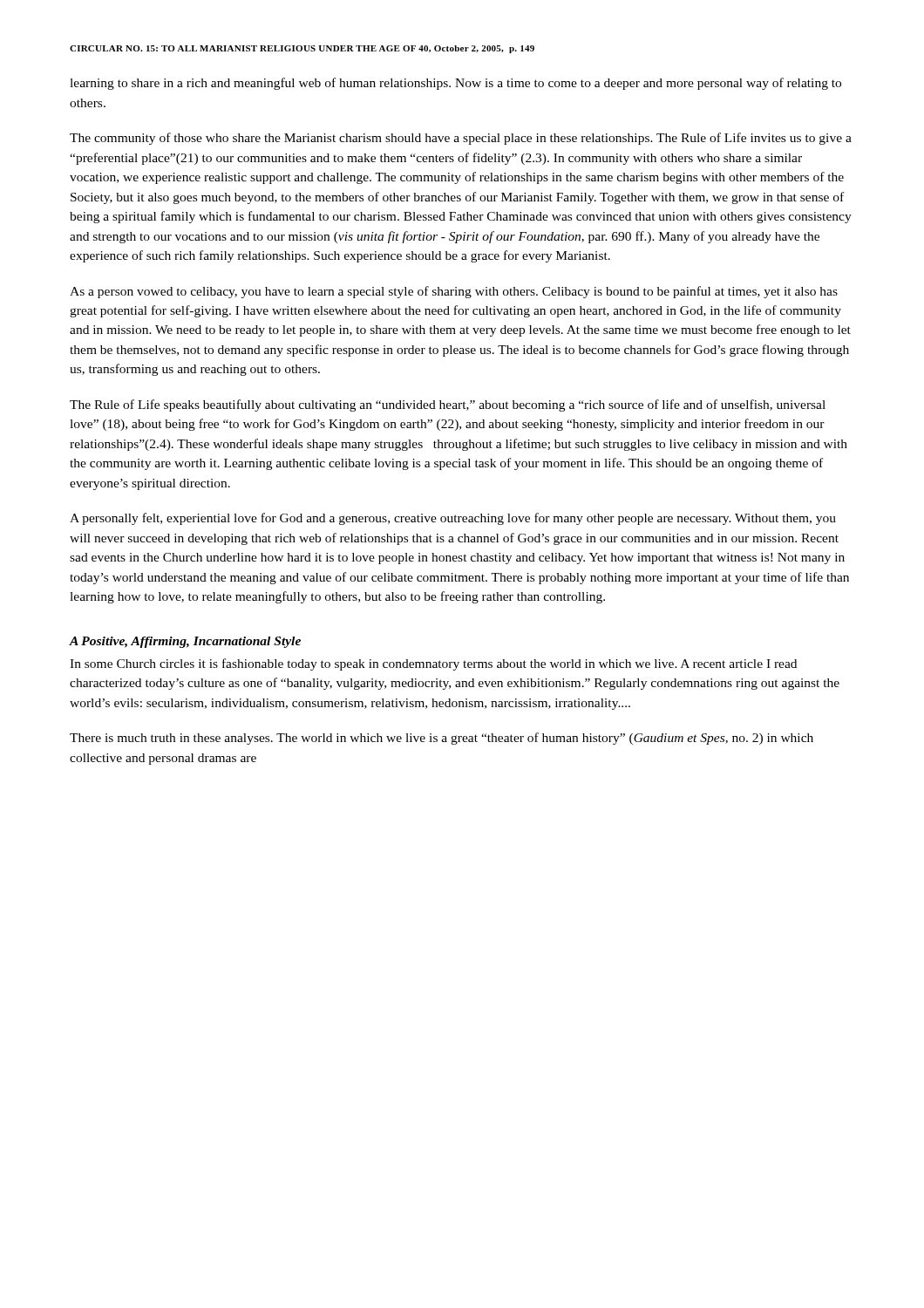Click on the text block that says "The Rule of Life speaks beautifully"

(459, 443)
